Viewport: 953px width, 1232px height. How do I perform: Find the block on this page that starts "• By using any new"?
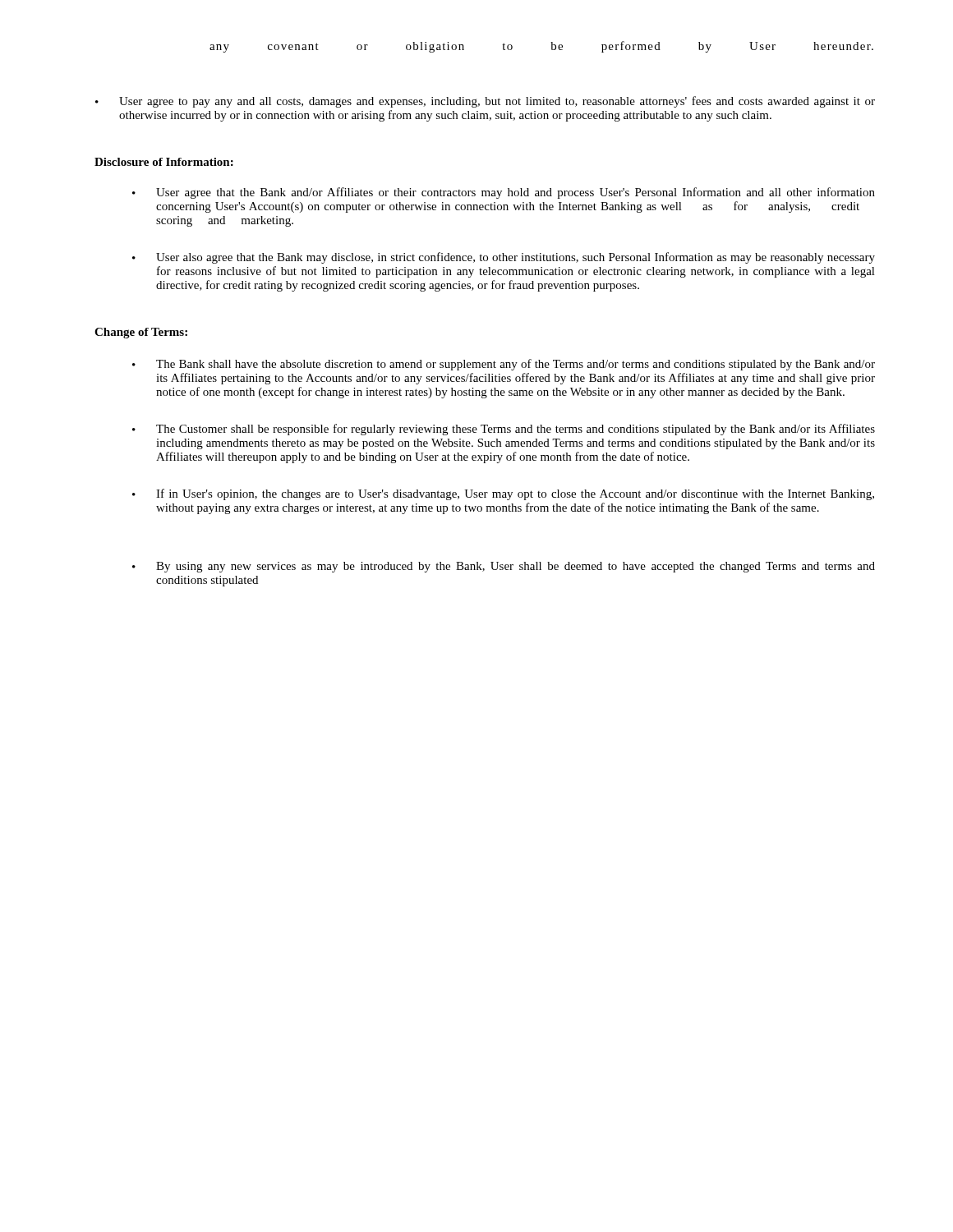point(503,573)
